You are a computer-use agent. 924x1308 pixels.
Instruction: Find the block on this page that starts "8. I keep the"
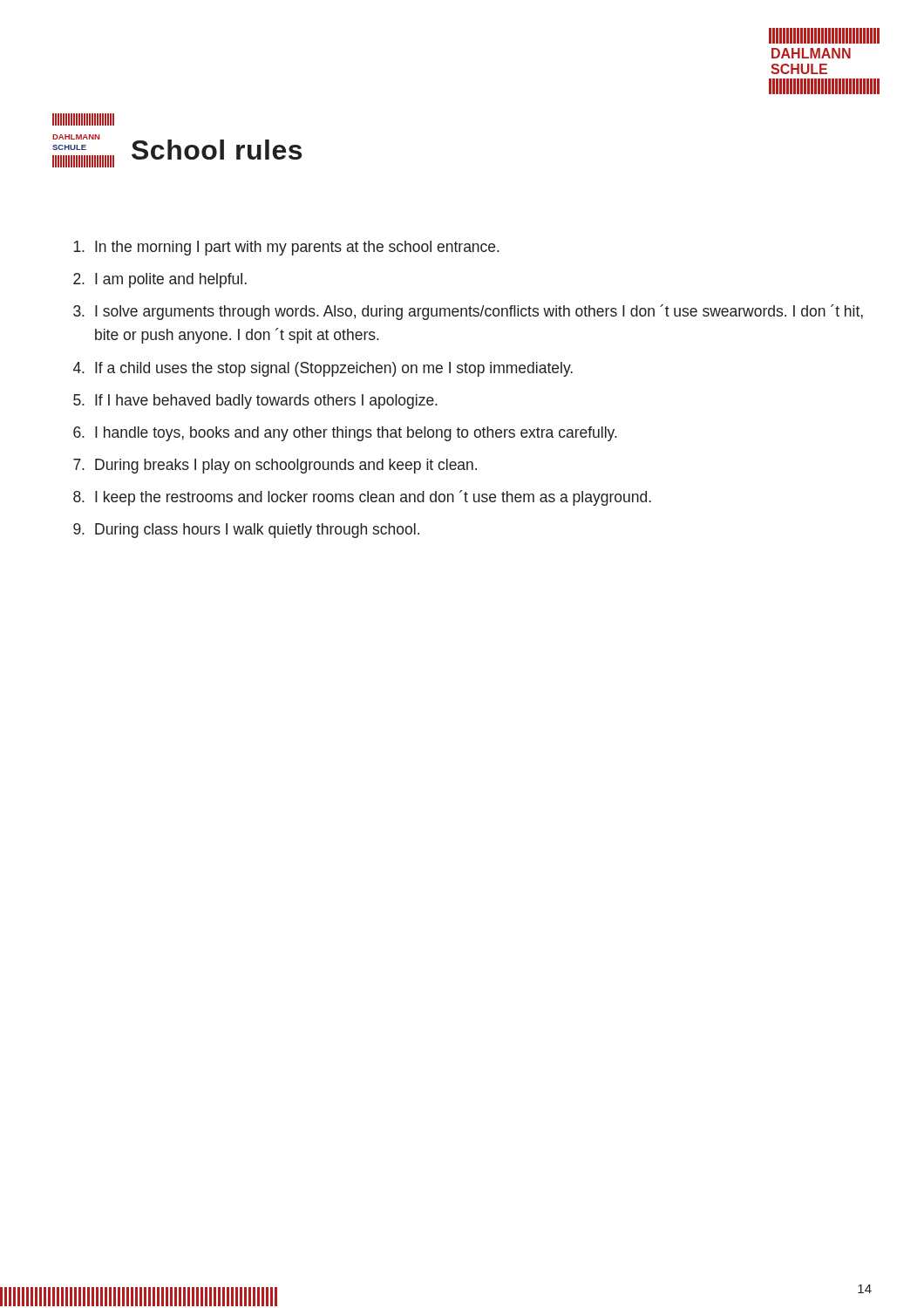(462, 497)
